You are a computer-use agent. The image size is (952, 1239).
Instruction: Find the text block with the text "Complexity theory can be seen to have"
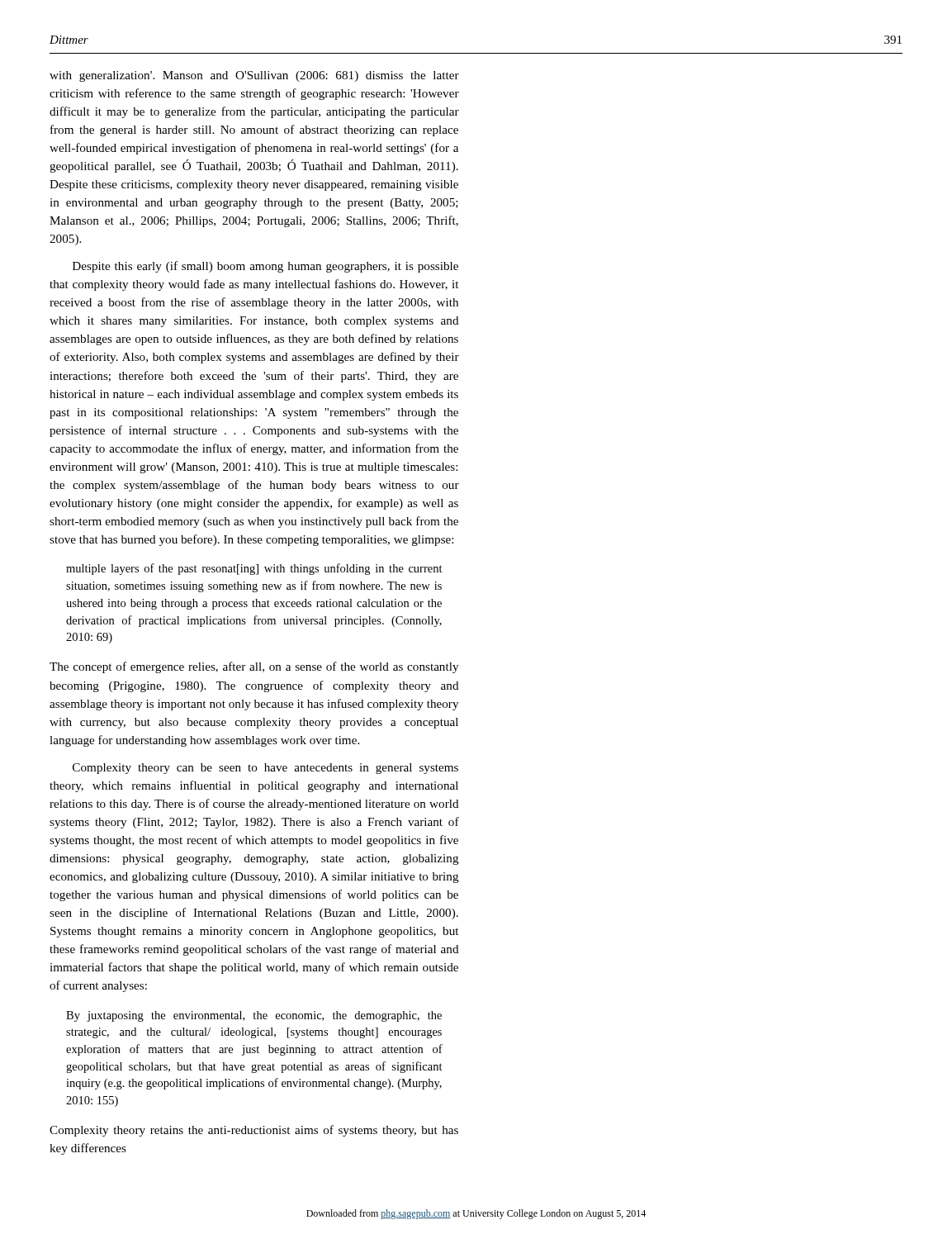254,876
